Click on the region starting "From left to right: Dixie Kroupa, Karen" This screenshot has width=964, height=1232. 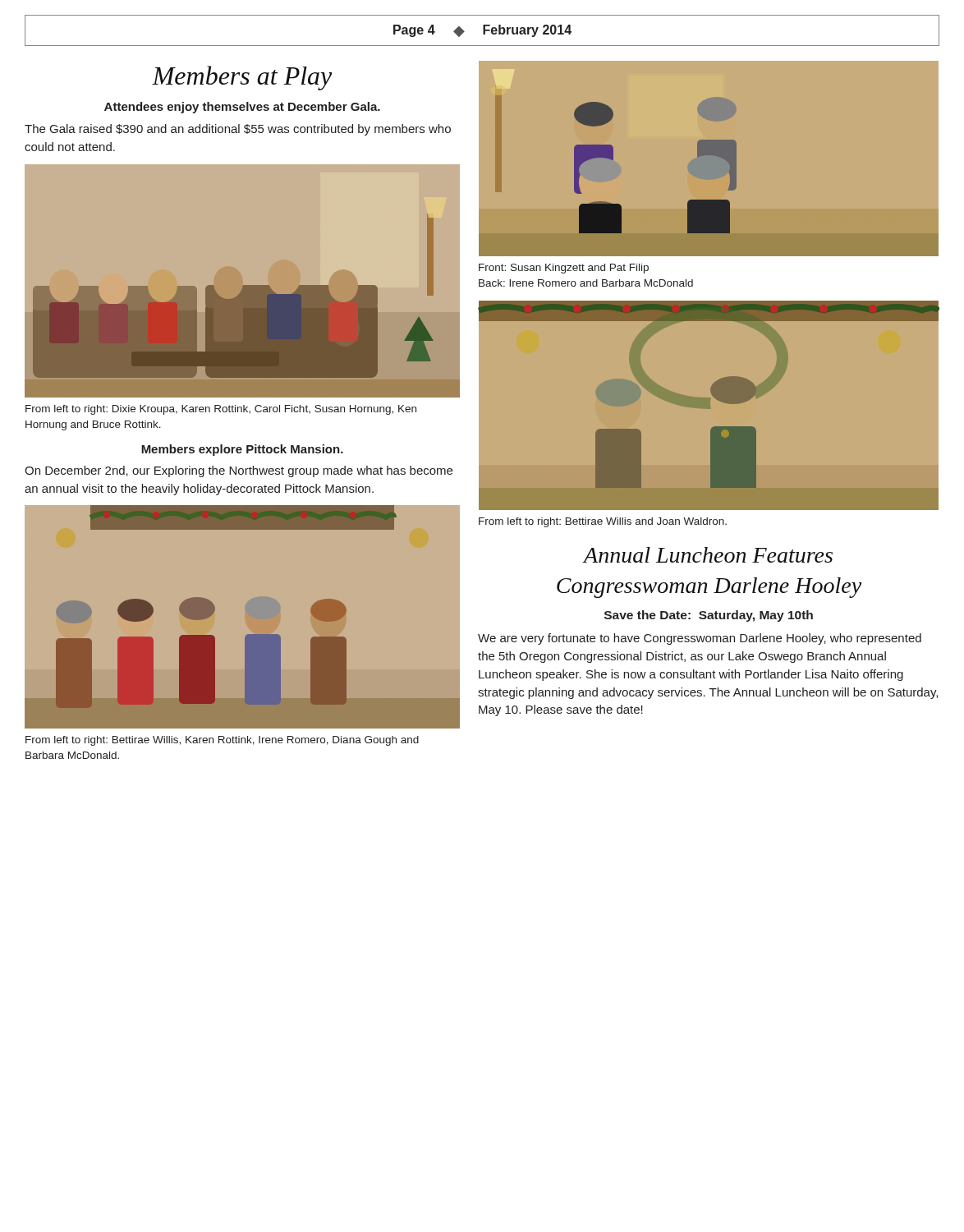pos(221,416)
